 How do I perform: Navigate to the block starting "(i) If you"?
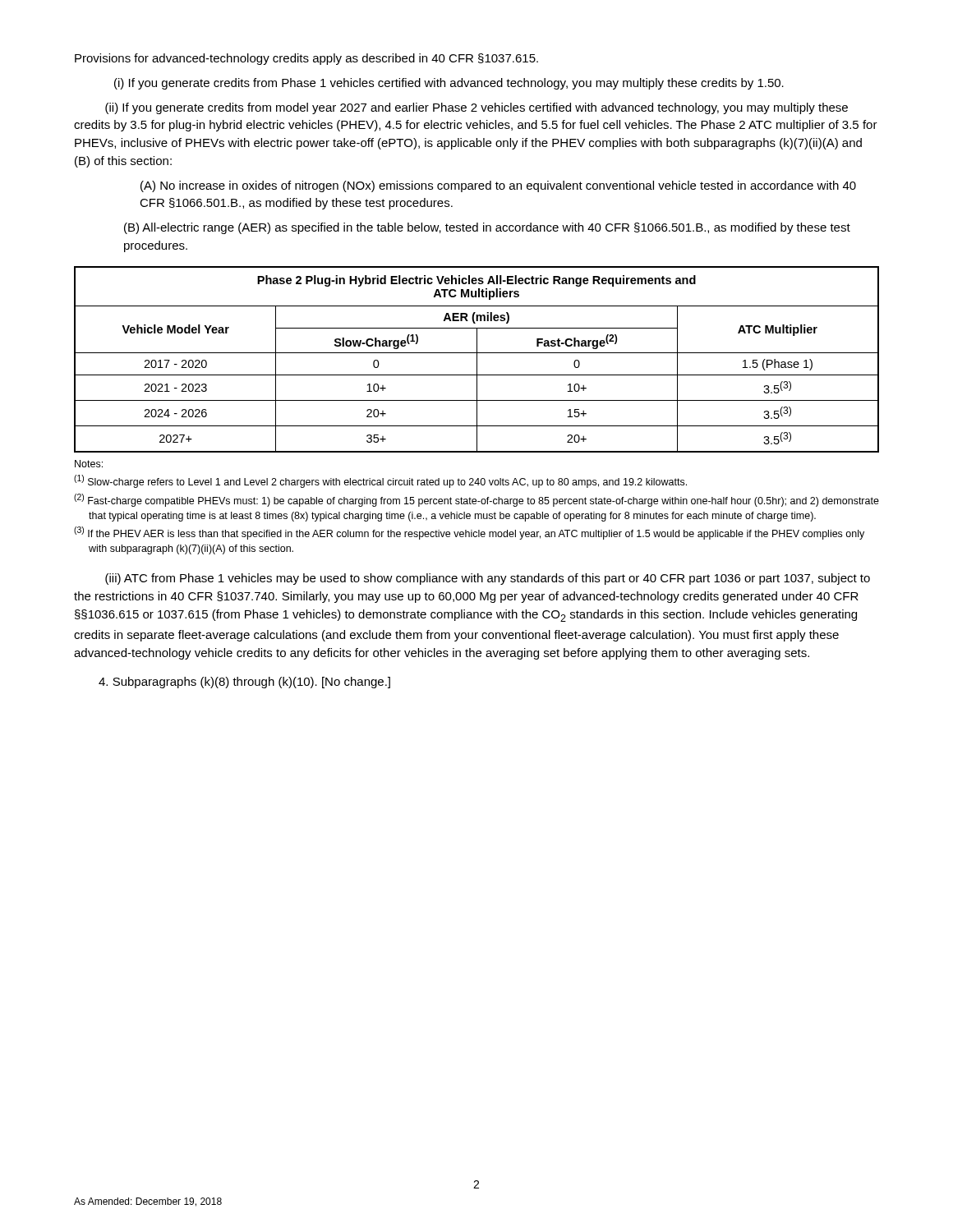pyautogui.click(x=449, y=82)
